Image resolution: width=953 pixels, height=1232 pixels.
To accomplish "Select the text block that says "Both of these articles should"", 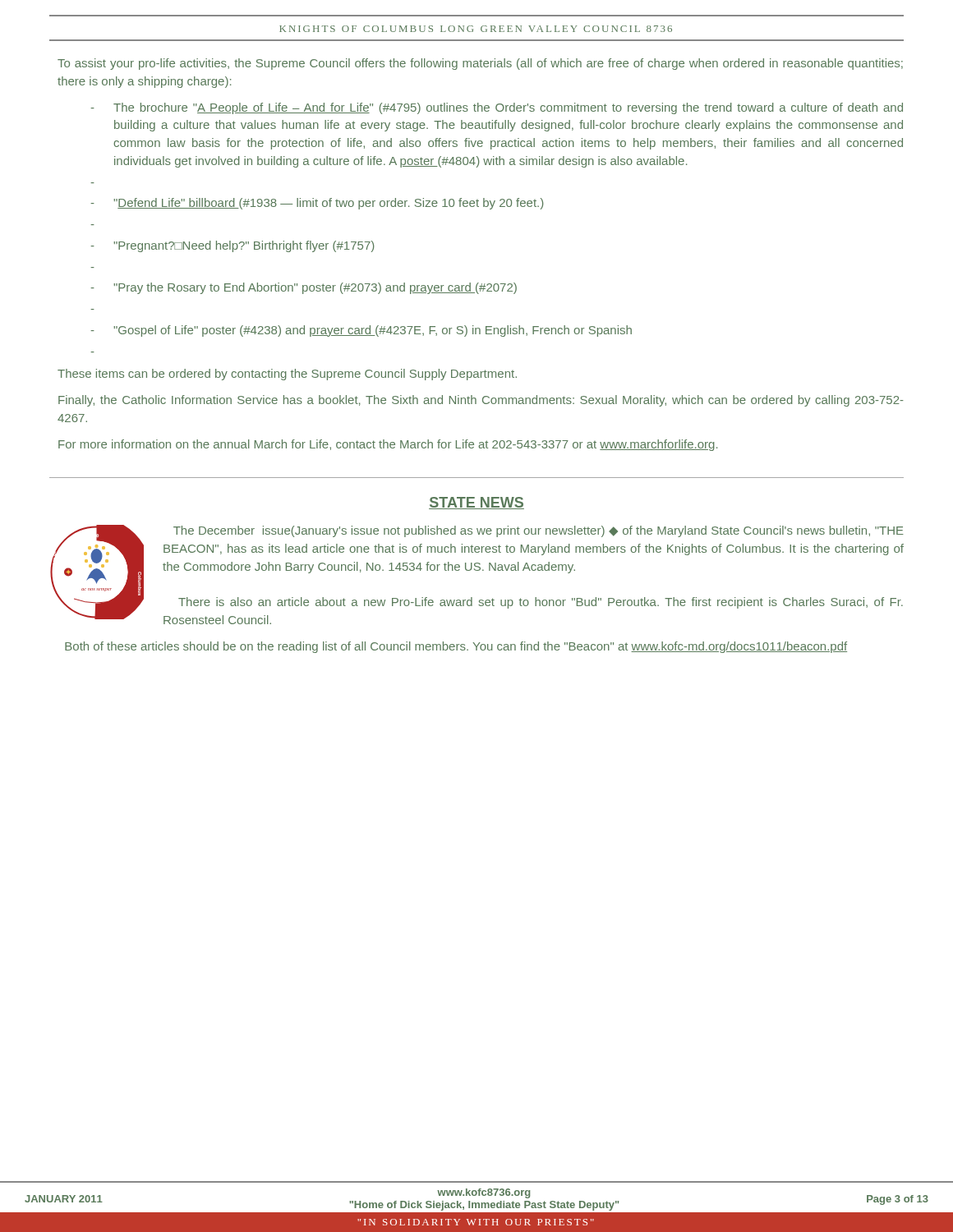I will point(452,646).
